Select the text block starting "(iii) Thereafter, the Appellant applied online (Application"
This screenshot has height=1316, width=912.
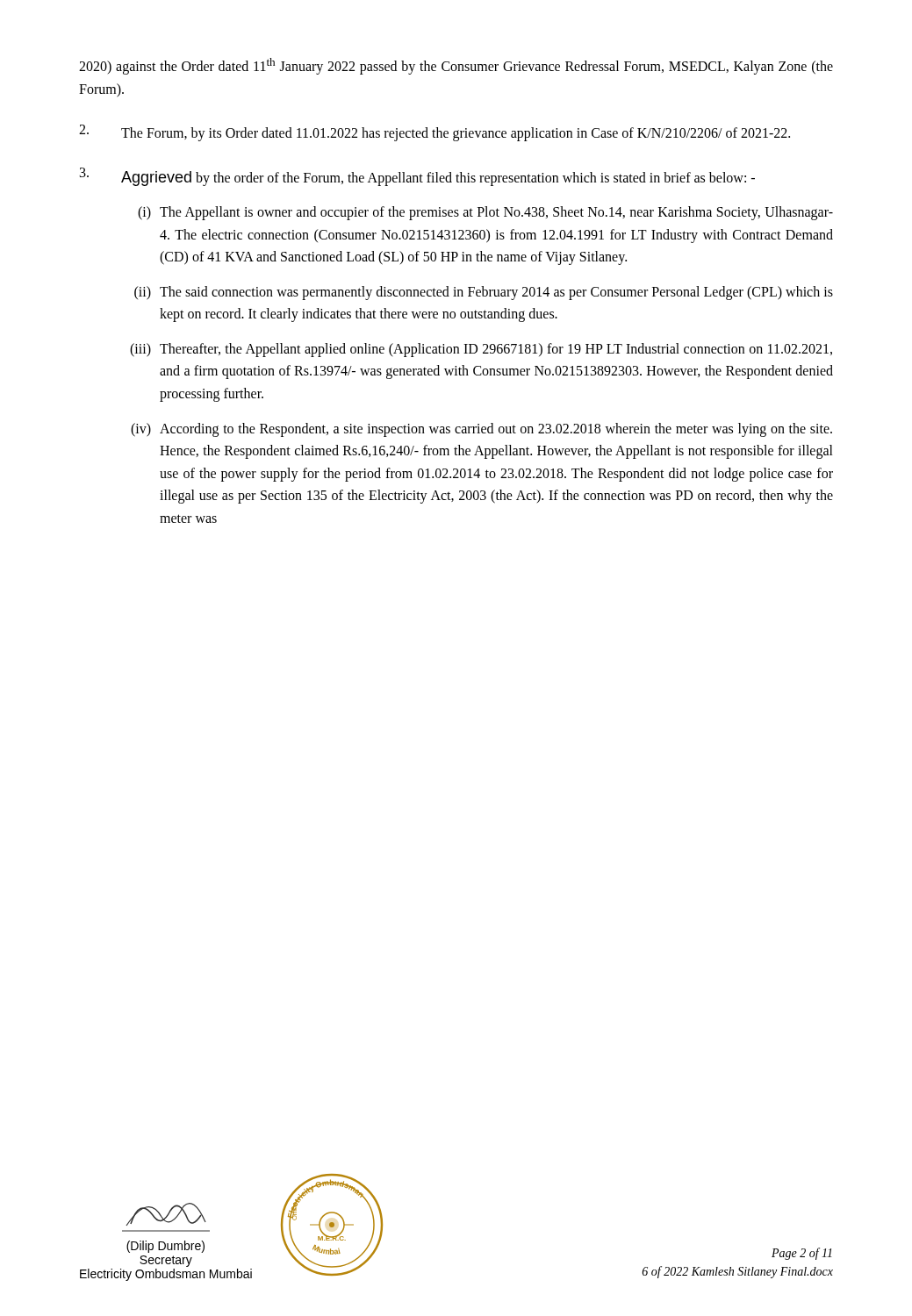pos(469,371)
